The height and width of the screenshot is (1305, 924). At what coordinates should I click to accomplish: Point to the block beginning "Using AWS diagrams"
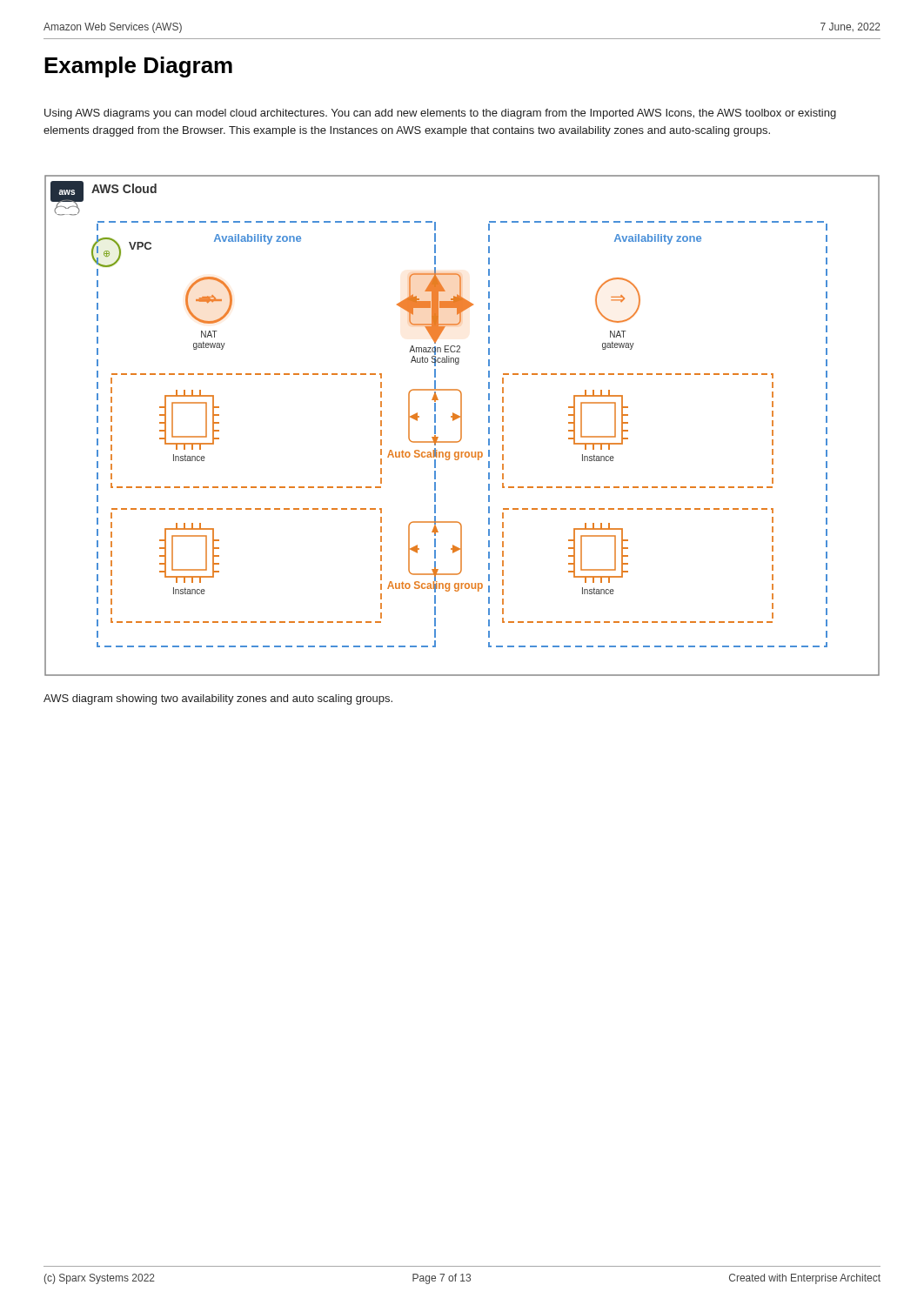tap(440, 121)
